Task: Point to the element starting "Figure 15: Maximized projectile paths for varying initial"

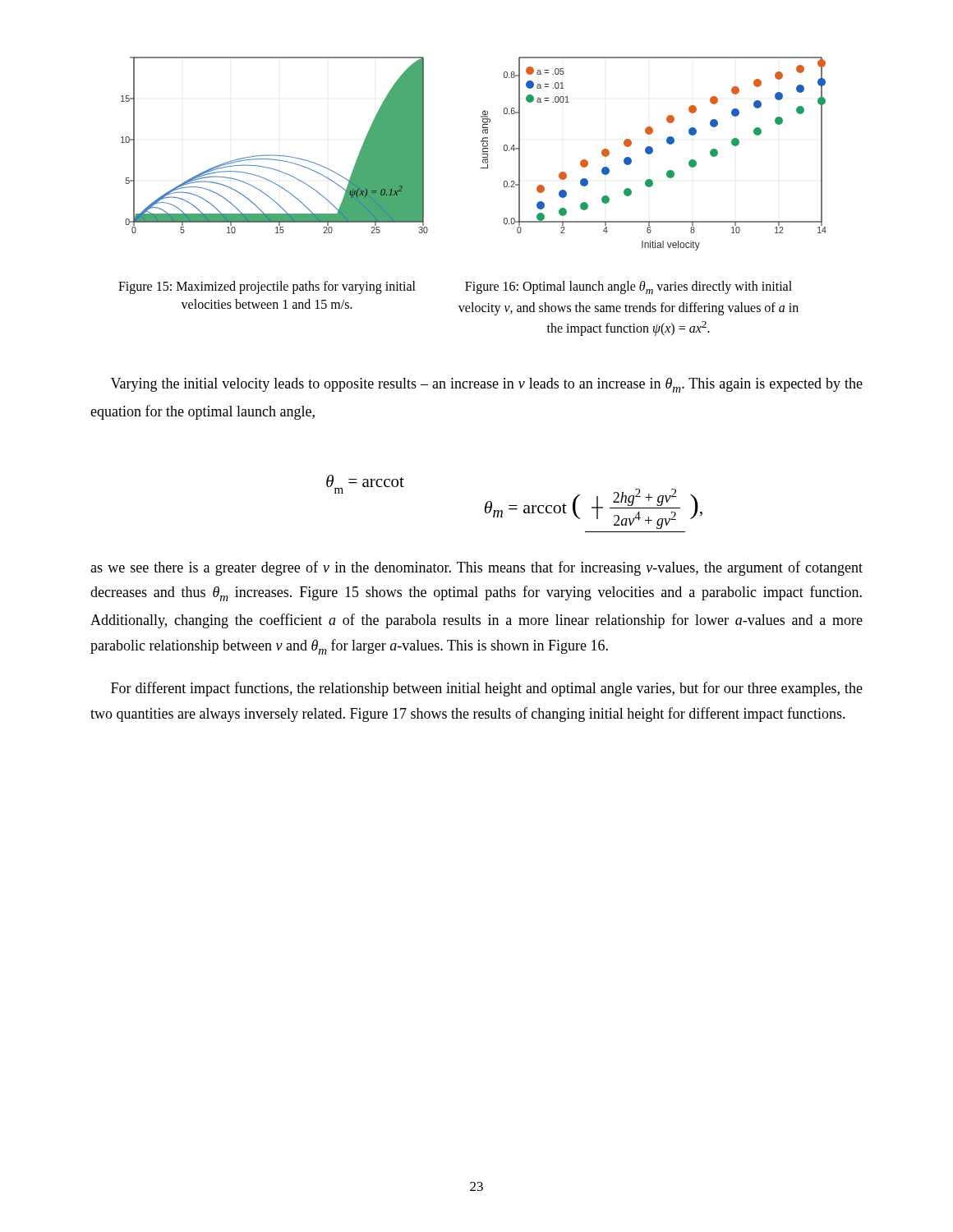Action: click(x=267, y=295)
